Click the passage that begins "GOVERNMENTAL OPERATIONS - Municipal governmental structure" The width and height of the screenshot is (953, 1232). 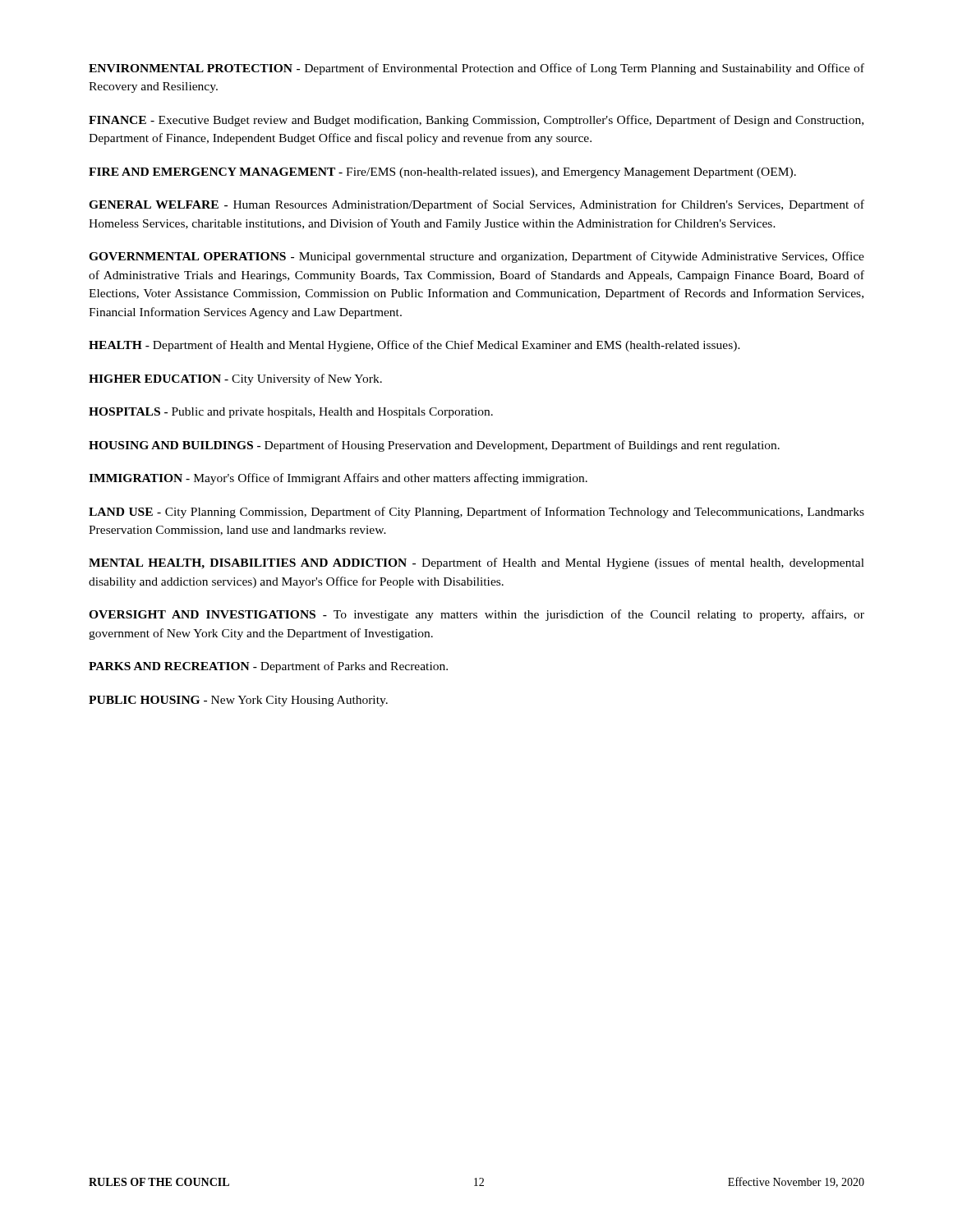pyautogui.click(x=476, y=284)
